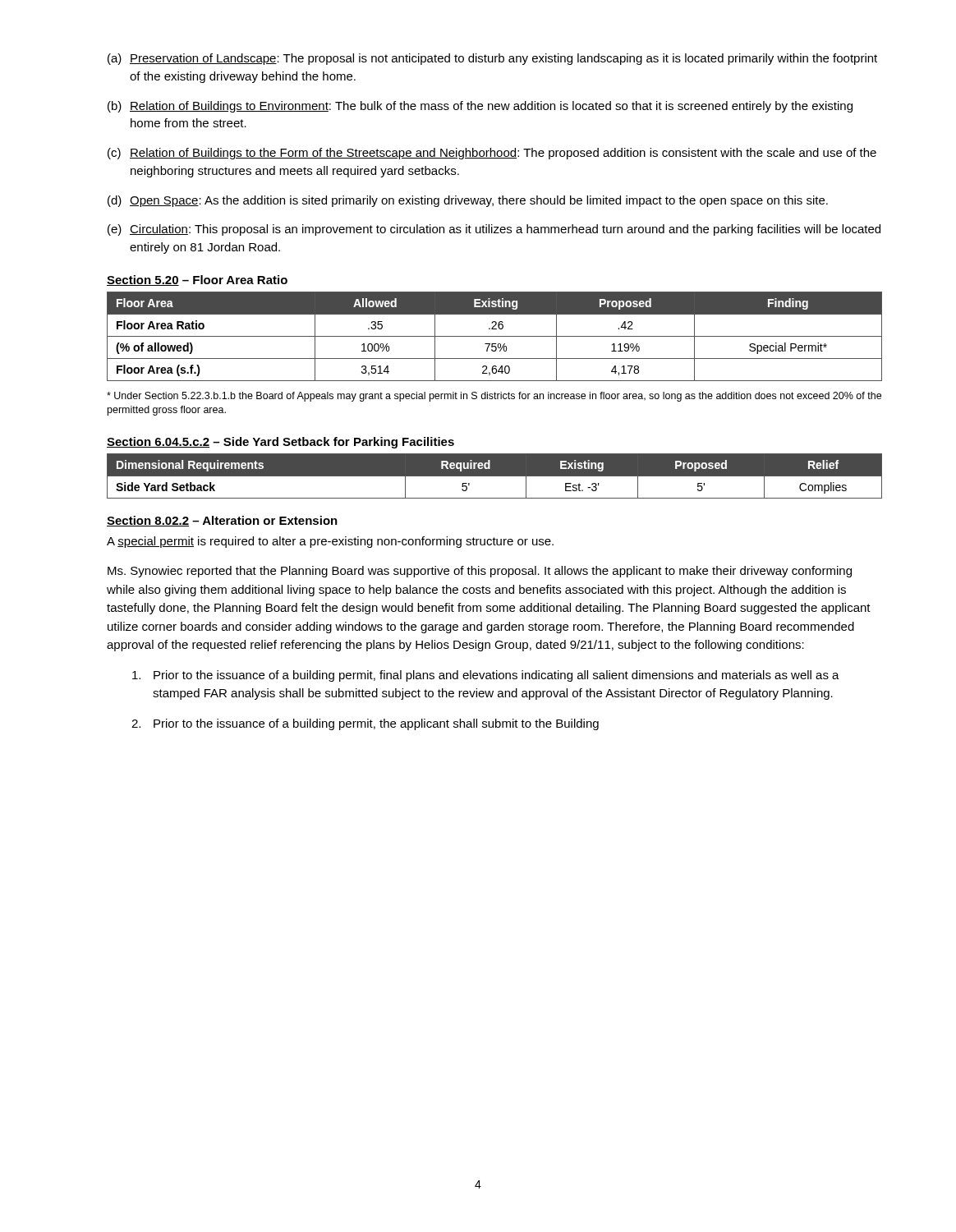Click on the text starting "2. Prior to the issuance of"
The height and width of the screenshot is (1232, 956).
coord(365,724)
